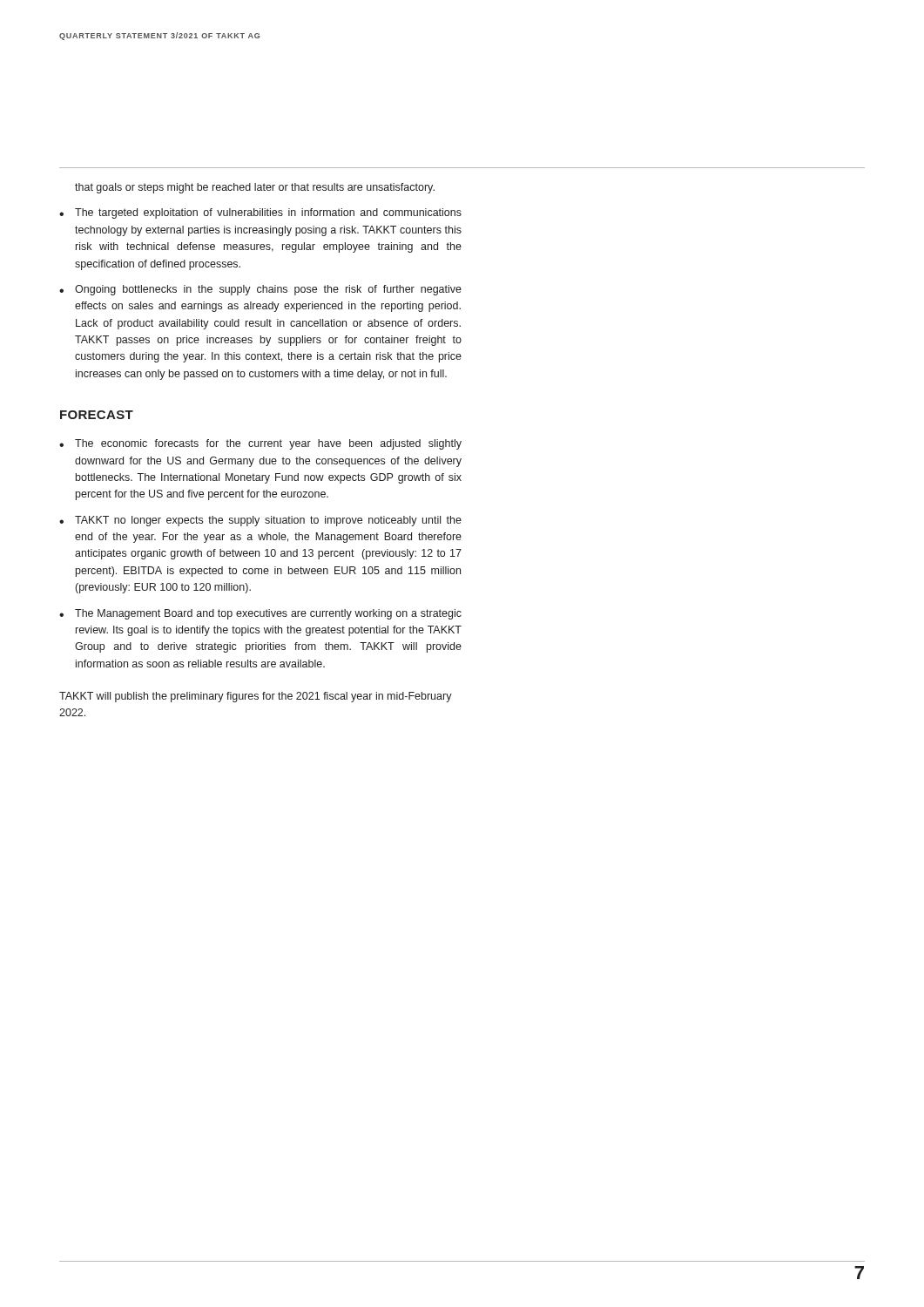This screenshot has height=1307, width=924.
Task: Click on the list item containing "• The Management"
Action: [260, 639]
